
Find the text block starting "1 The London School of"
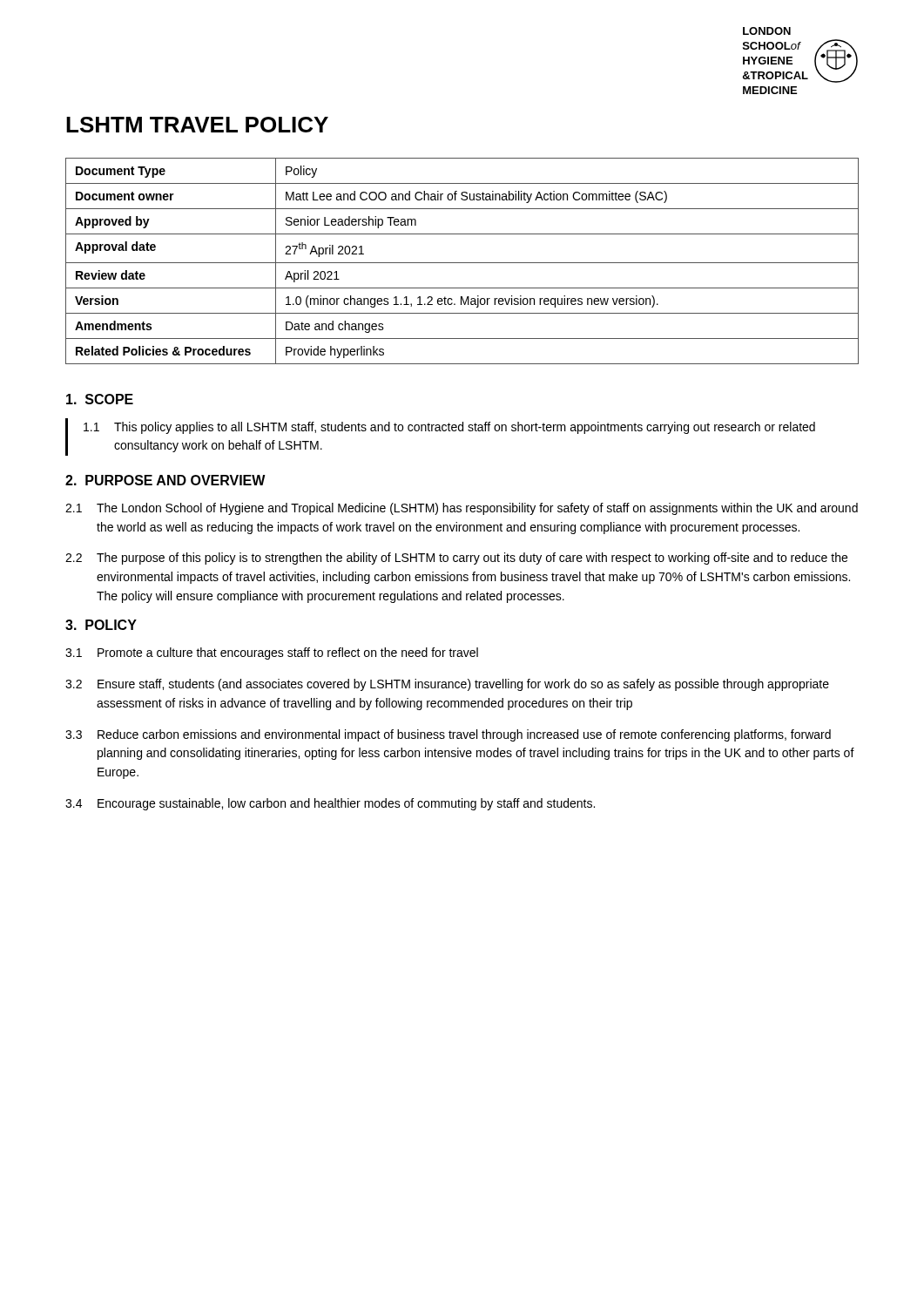462,518
